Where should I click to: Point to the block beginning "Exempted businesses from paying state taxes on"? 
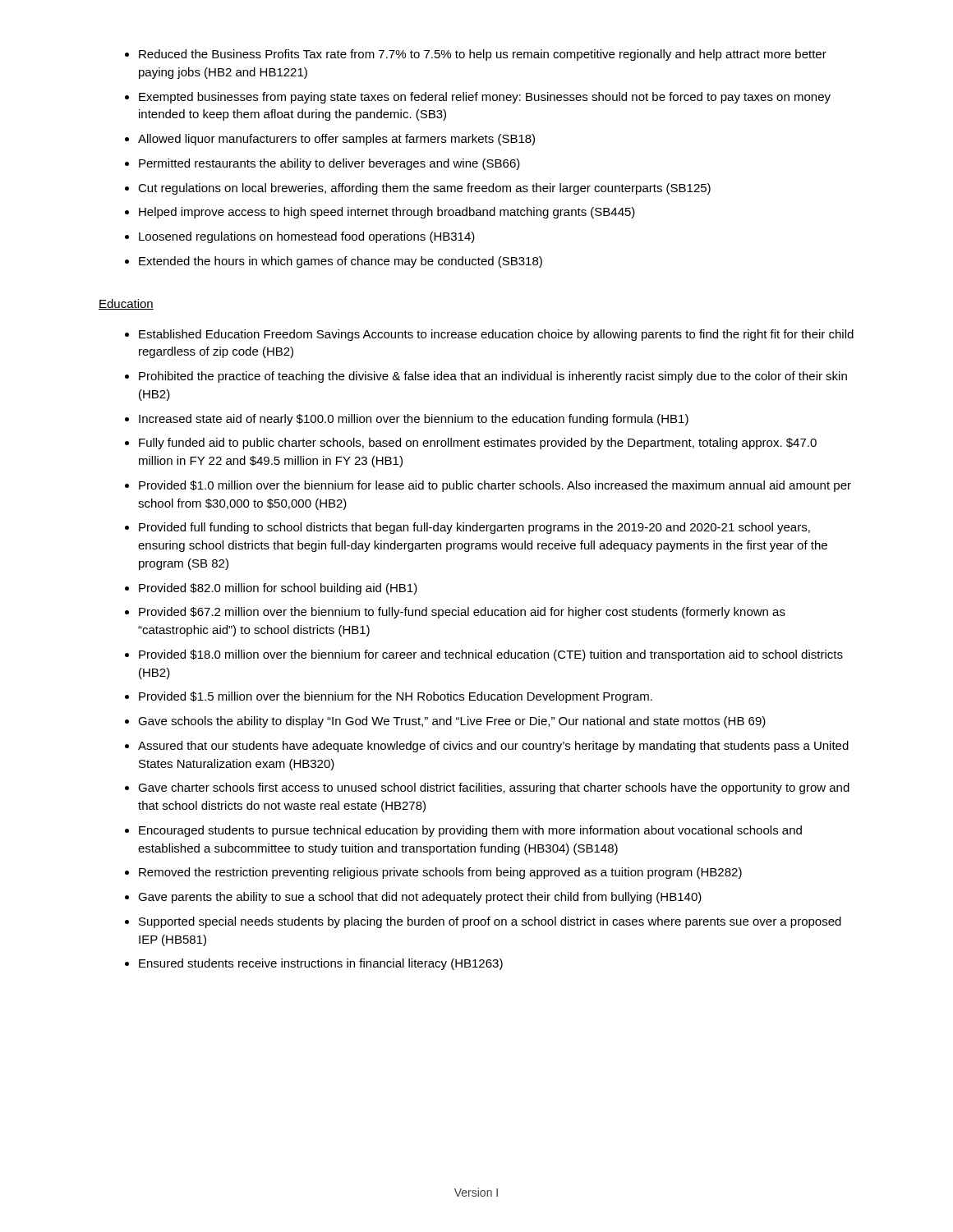tap(484, 105)
